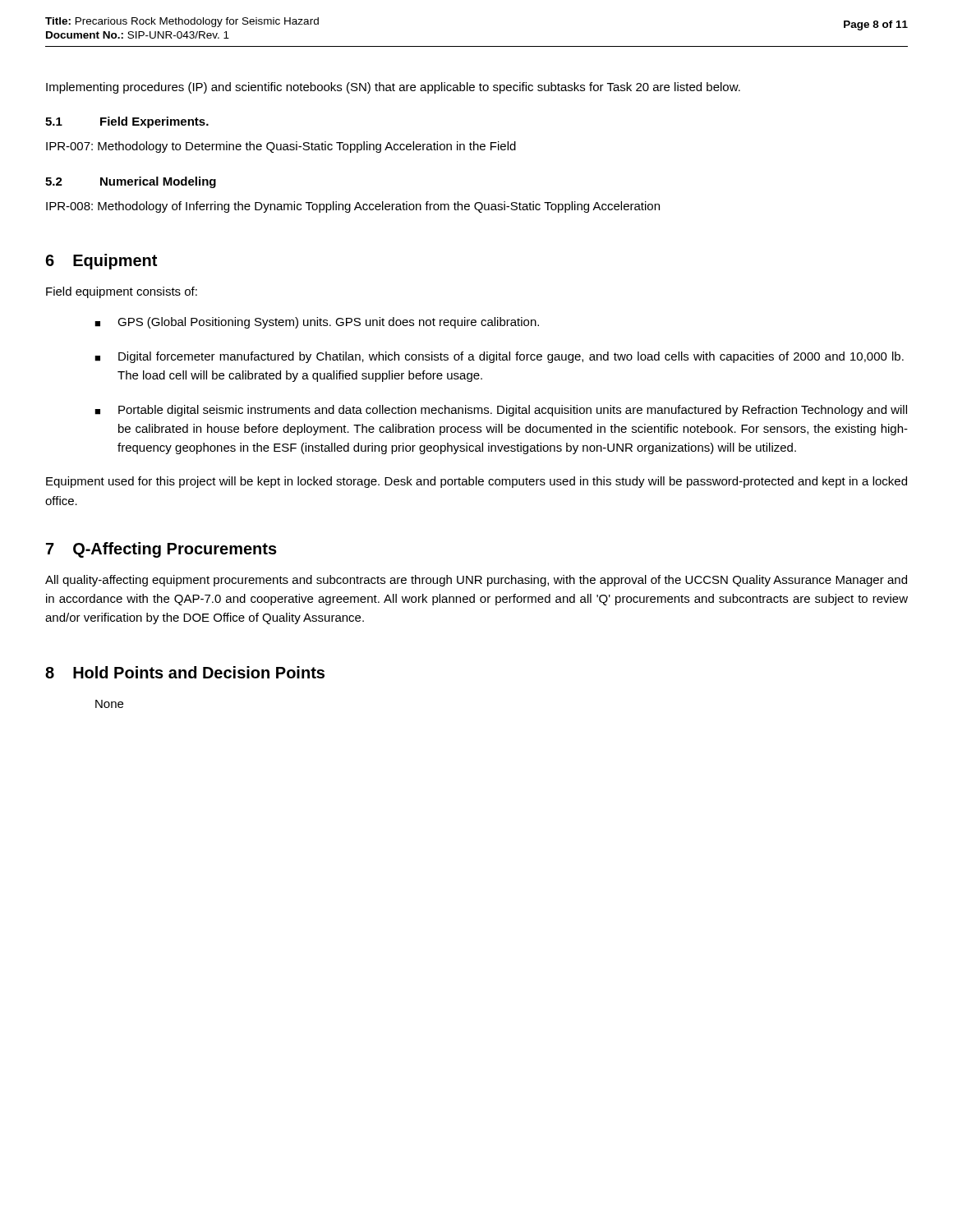Viewport: 953px width, 1232px height.
Task: Find the block on this page that starts "■ Digital forcemeter manufactured"
Action: tap(501, 366)
